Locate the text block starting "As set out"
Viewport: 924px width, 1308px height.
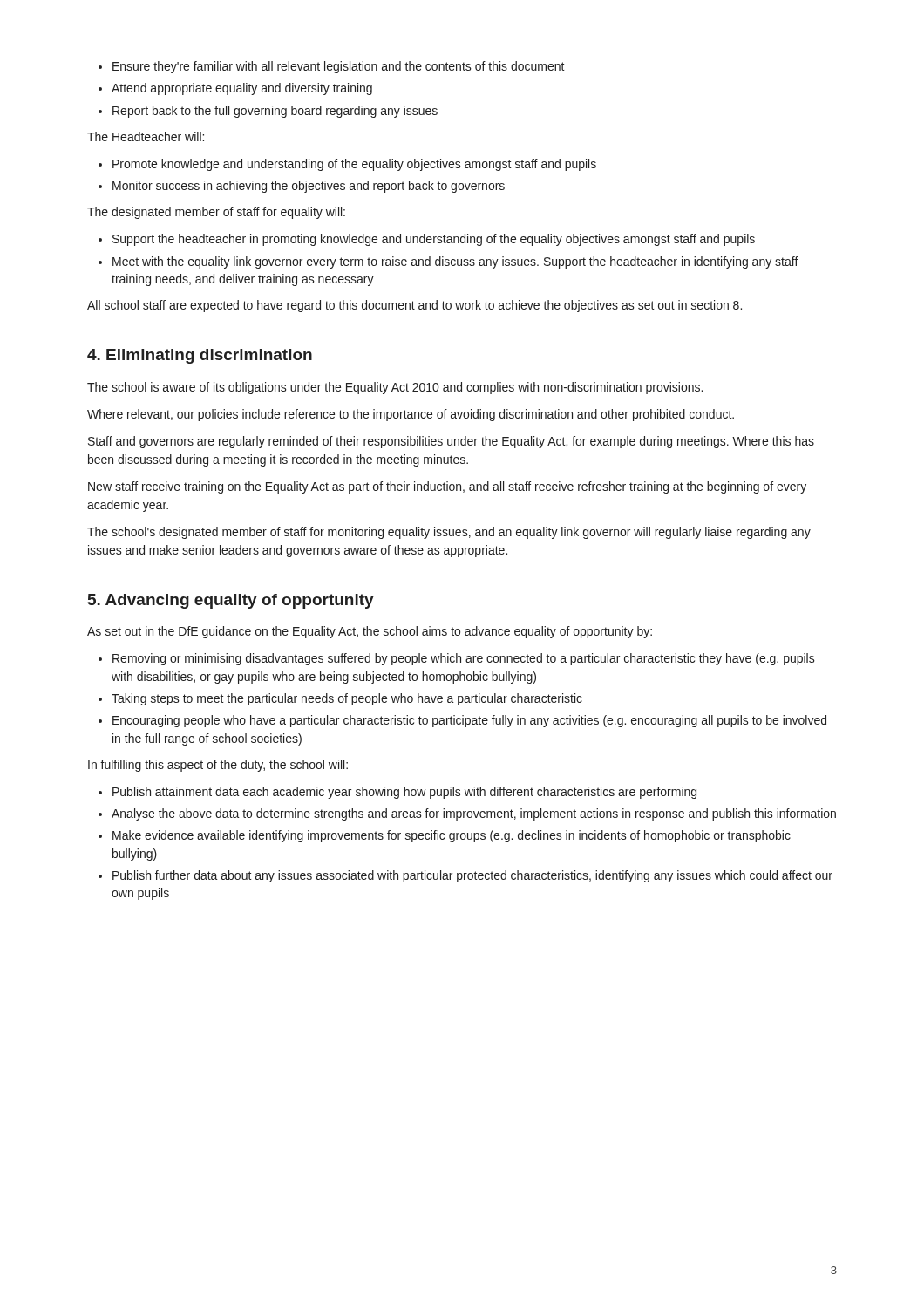point(462,632)
